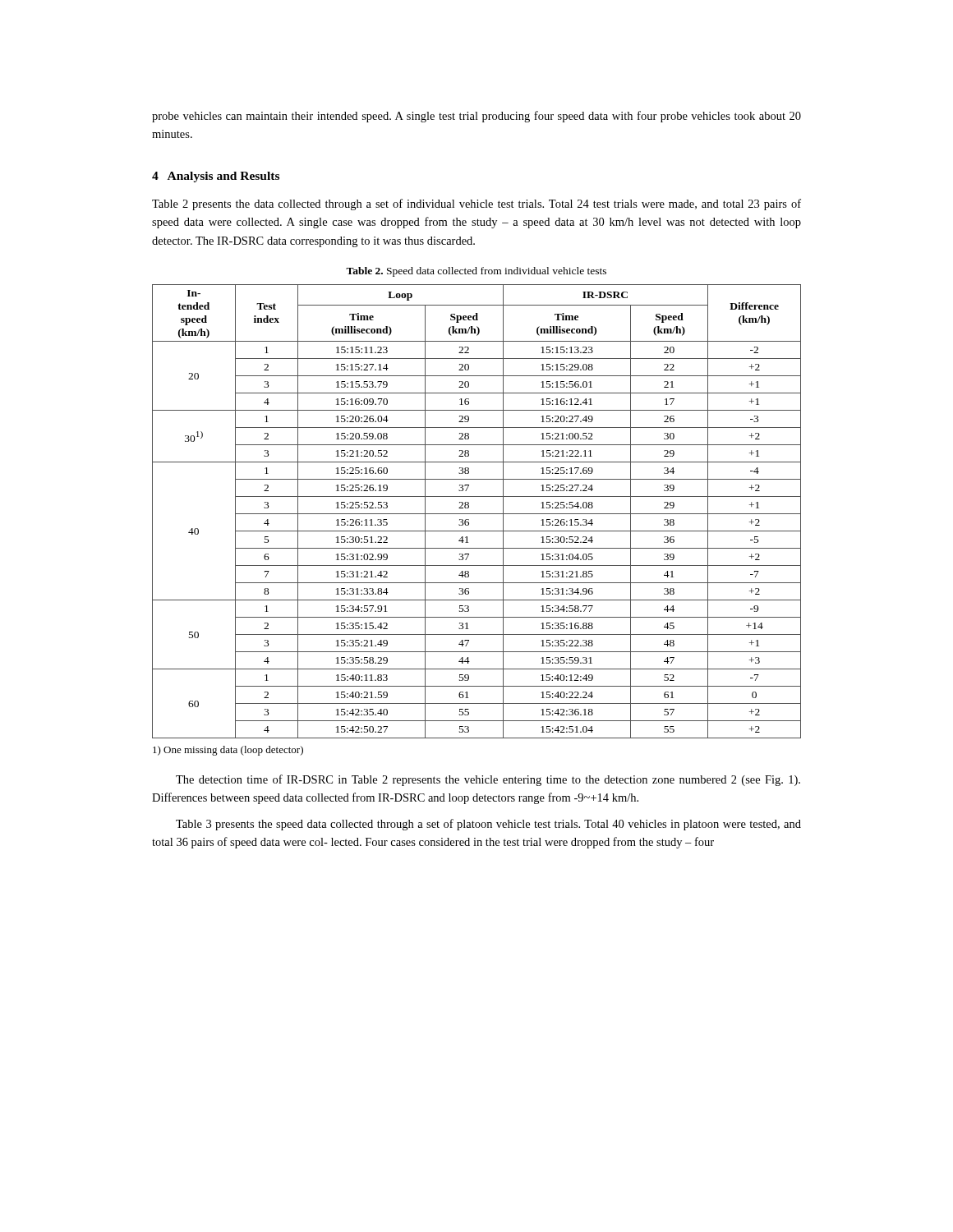Point to the passage starting "1) One missing data (loop detector)"
Image resolution: width=953 pixels, height=1232 pixels.
[x=228, y=750]
